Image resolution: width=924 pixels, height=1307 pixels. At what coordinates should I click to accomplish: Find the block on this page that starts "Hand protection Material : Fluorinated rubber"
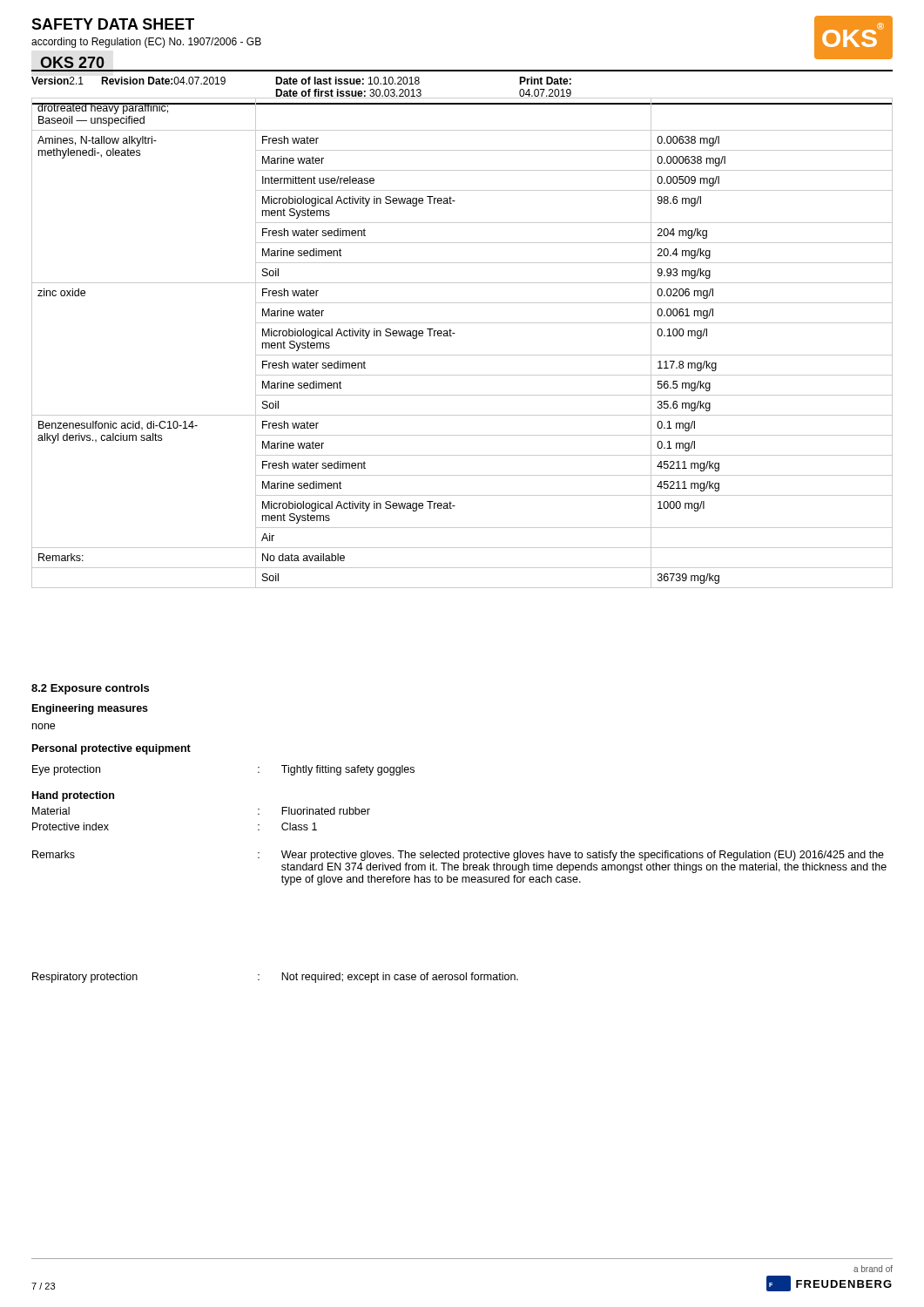point(73,796)
